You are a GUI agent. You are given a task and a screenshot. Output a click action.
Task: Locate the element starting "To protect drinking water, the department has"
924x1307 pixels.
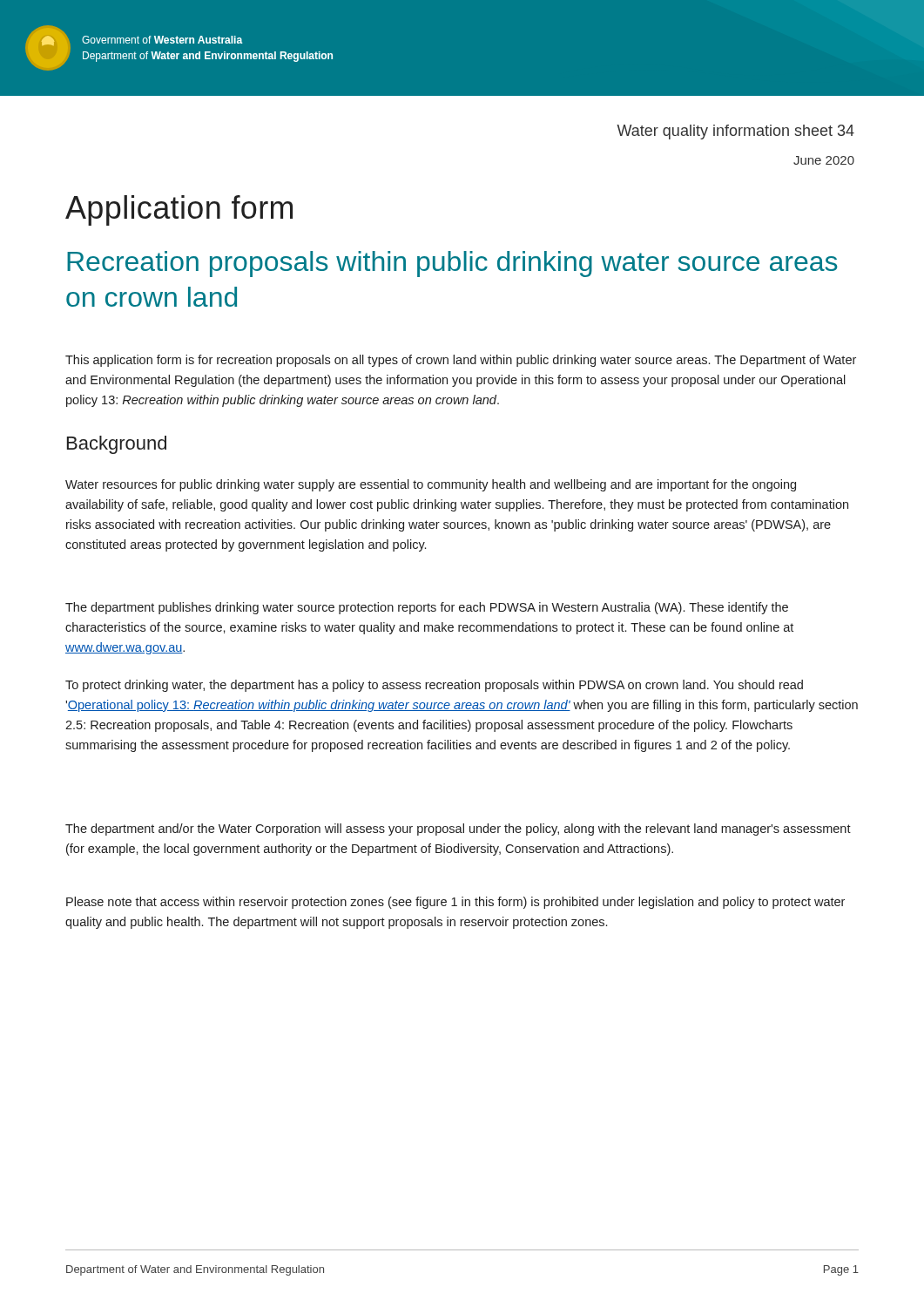[x=462, y=715]
